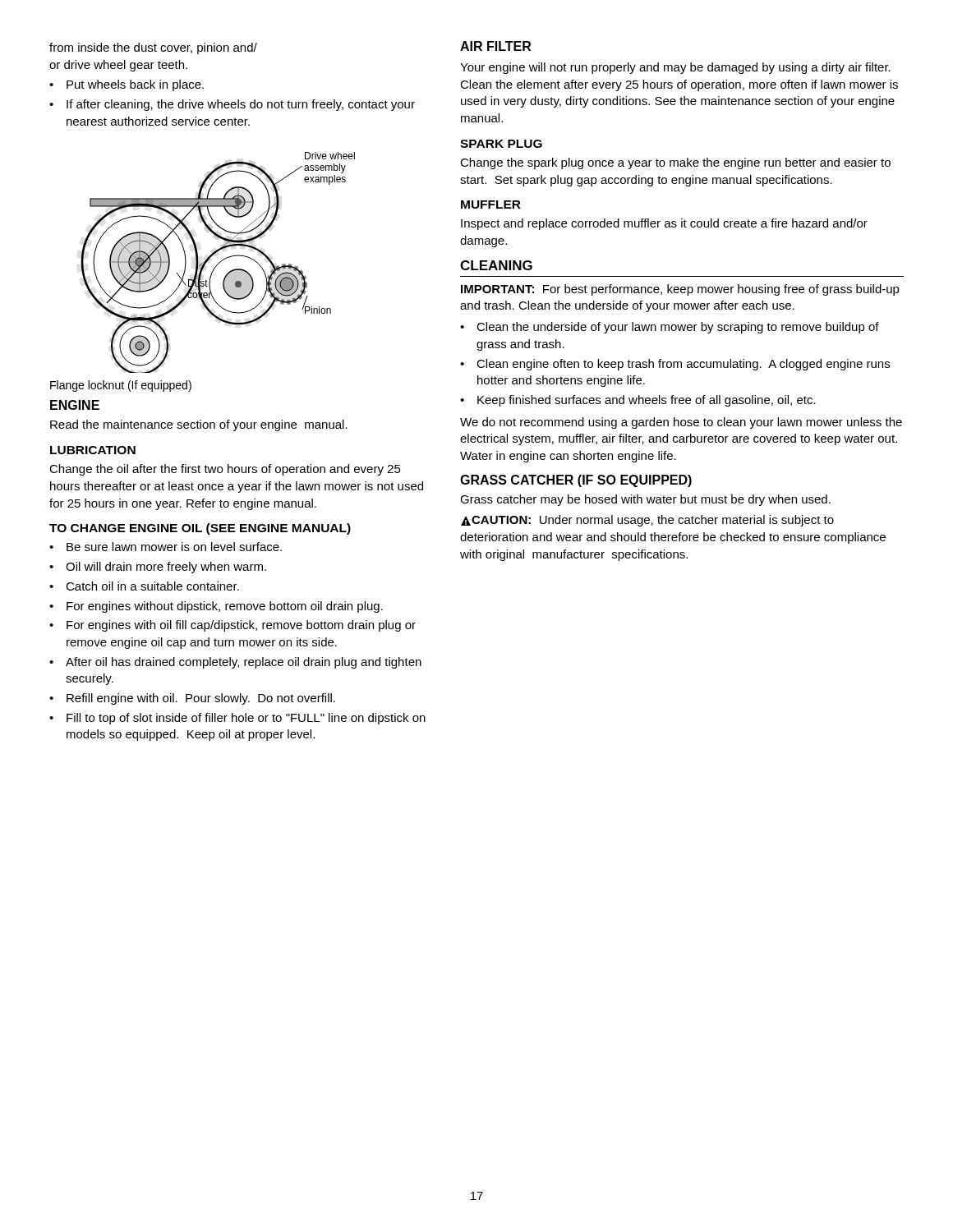Locate the list item that reads "• Catch oil in a suitable container."
This screenshot has height=1232, width=953.
coord(239,587)
